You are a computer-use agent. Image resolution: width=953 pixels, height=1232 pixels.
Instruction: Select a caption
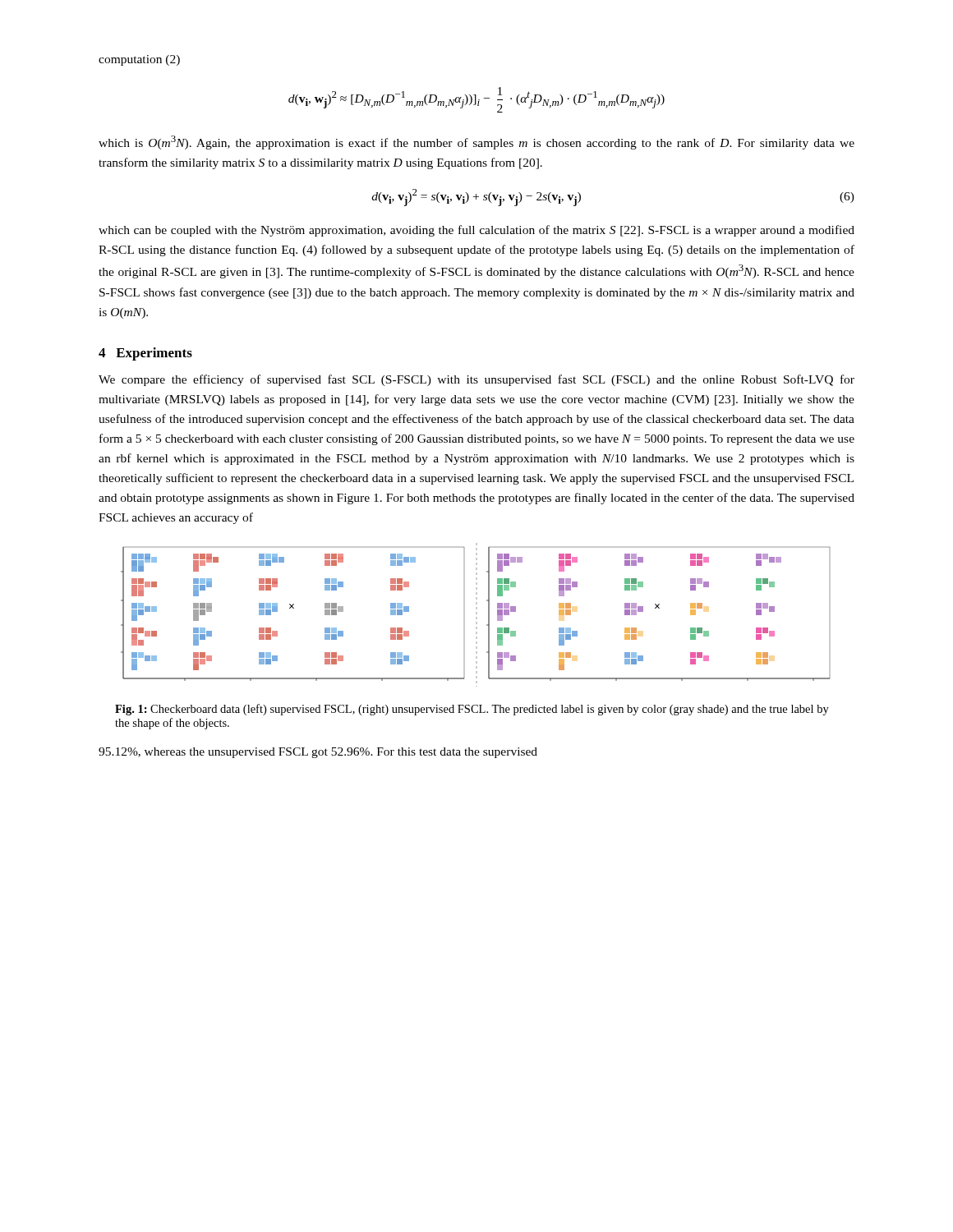pyautogui.click(x=472, y=716)
